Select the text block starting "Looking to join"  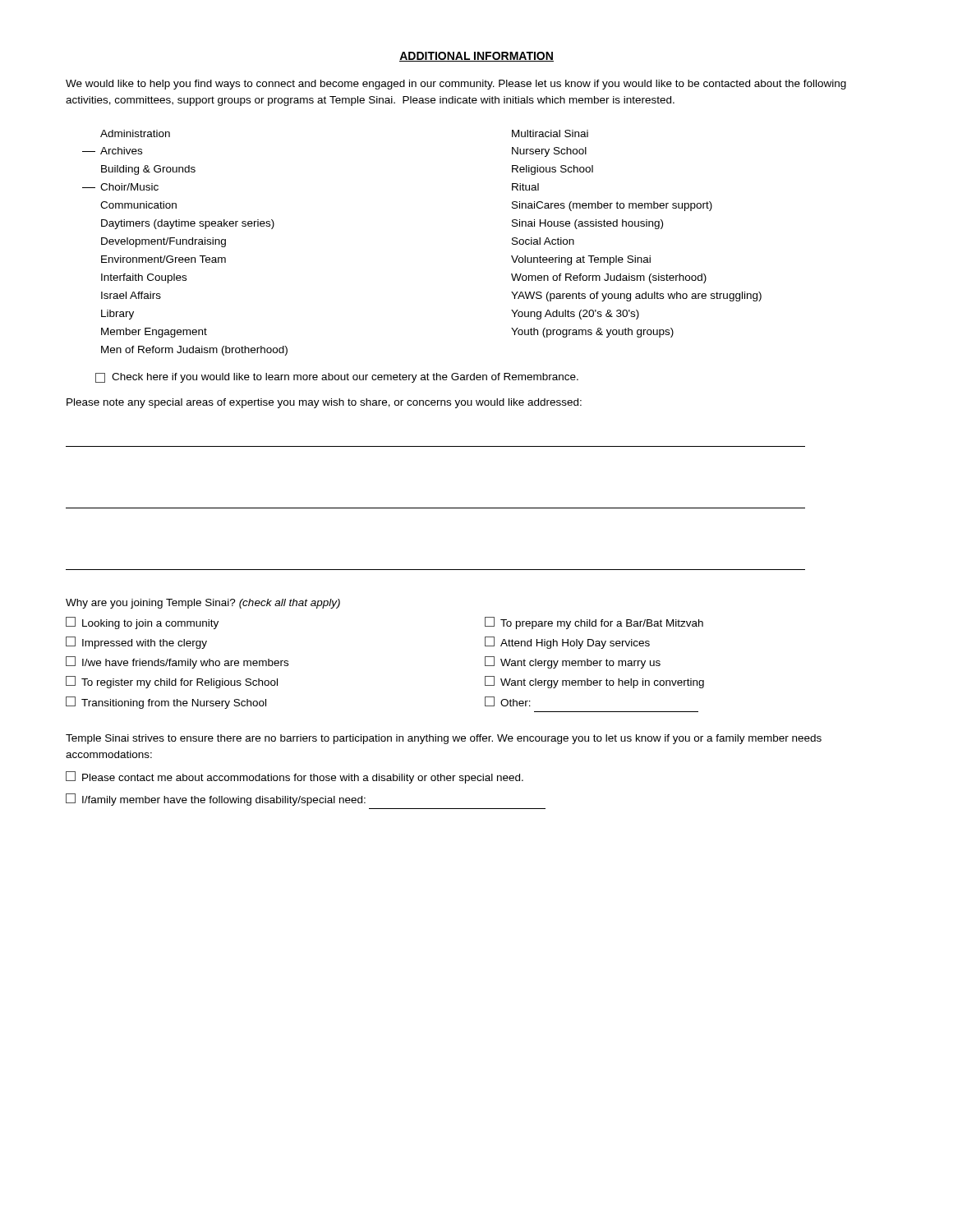[142, 623]
